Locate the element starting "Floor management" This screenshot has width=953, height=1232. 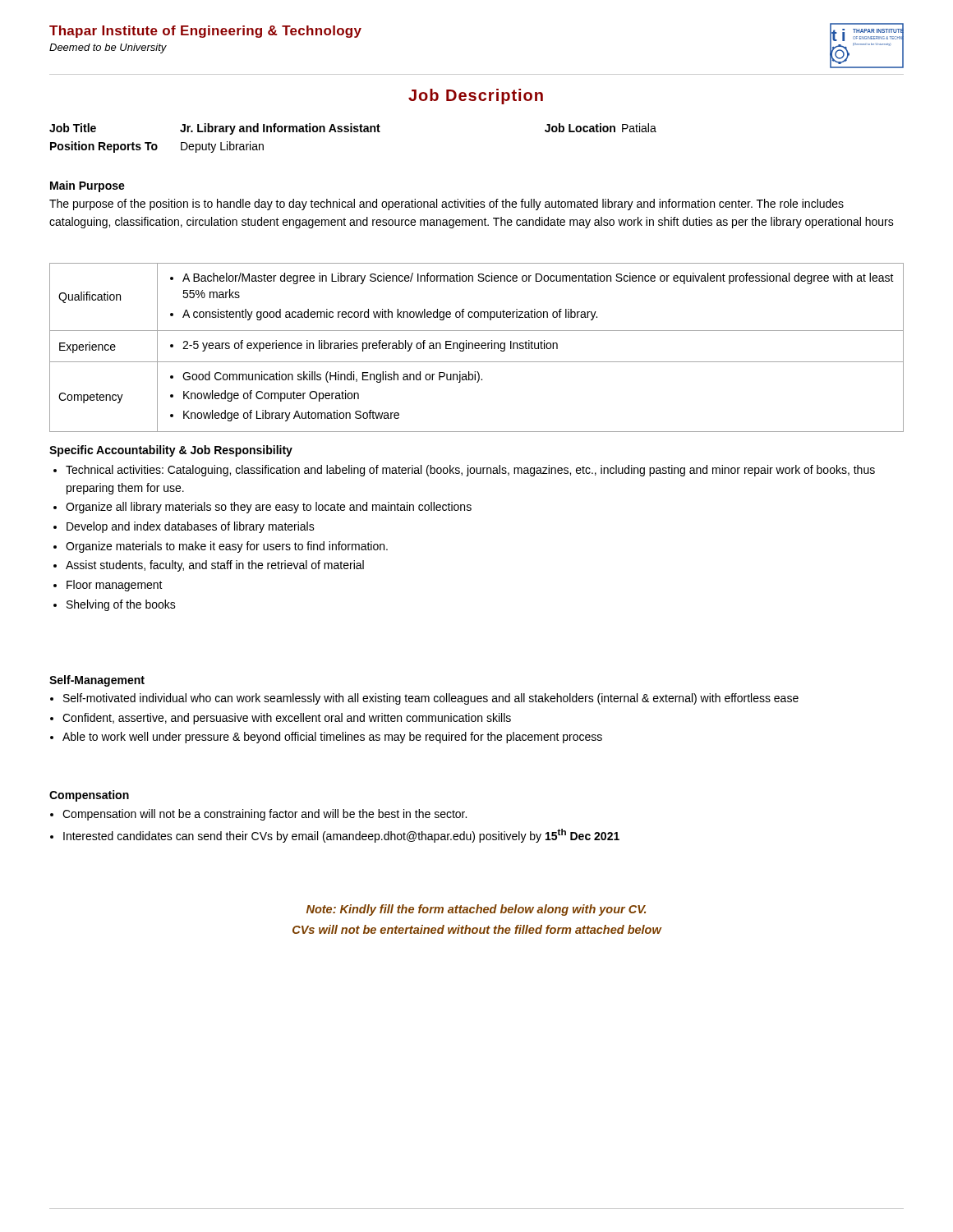pyautogui.click(x=114, y=585)
